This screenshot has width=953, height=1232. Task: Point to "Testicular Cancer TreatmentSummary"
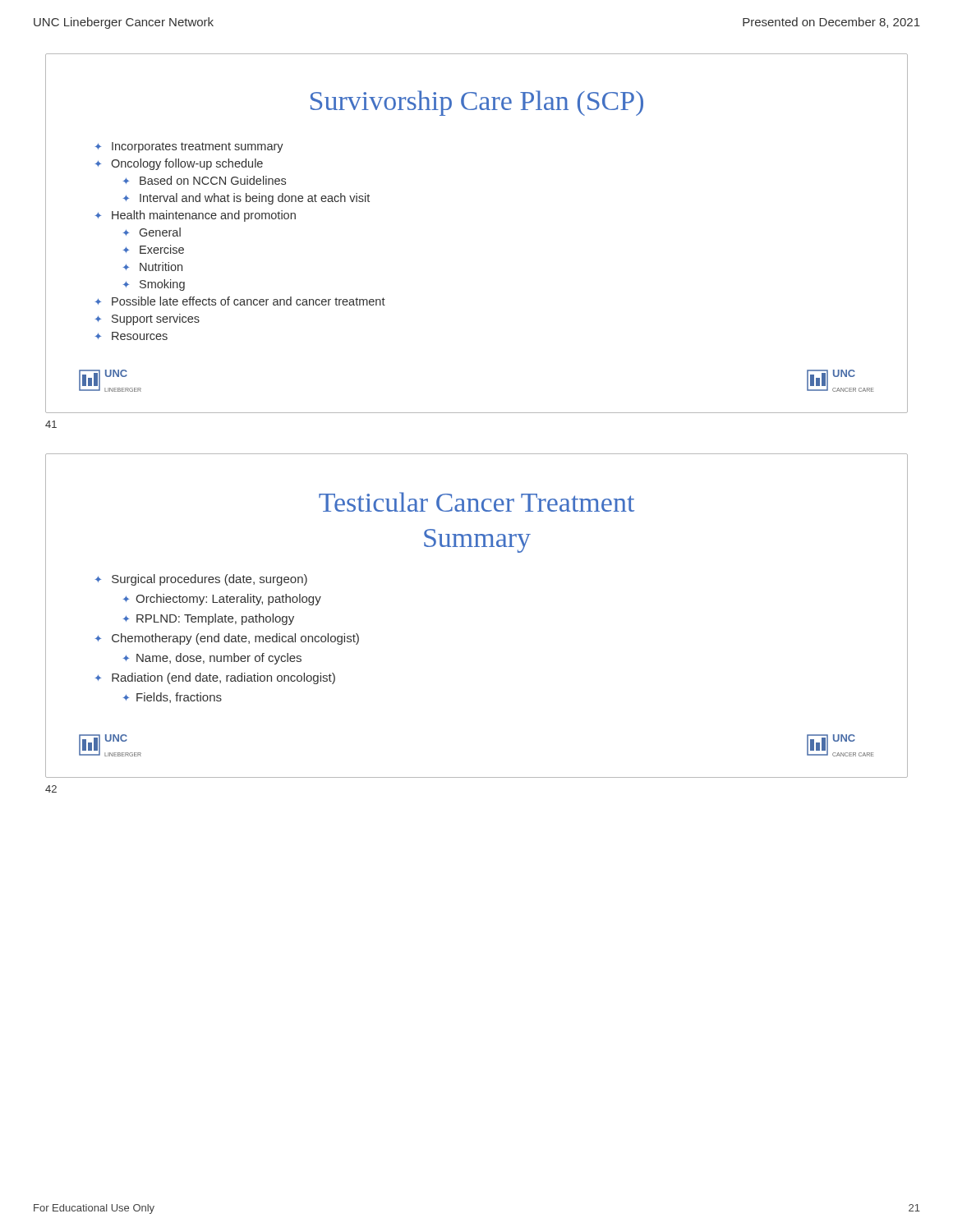click(476, 520)
